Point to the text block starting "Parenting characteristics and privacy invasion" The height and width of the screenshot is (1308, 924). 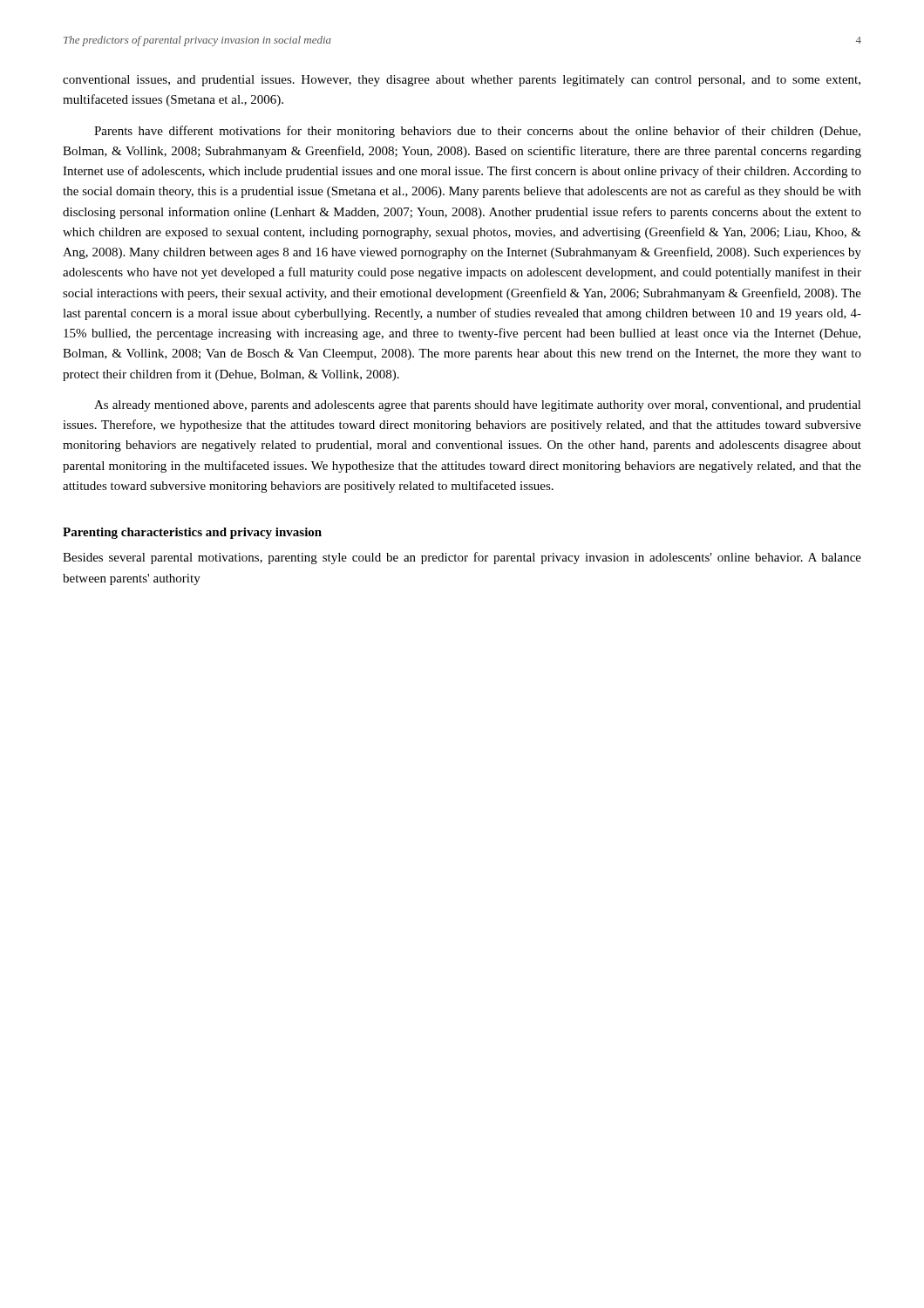(192, 532)
